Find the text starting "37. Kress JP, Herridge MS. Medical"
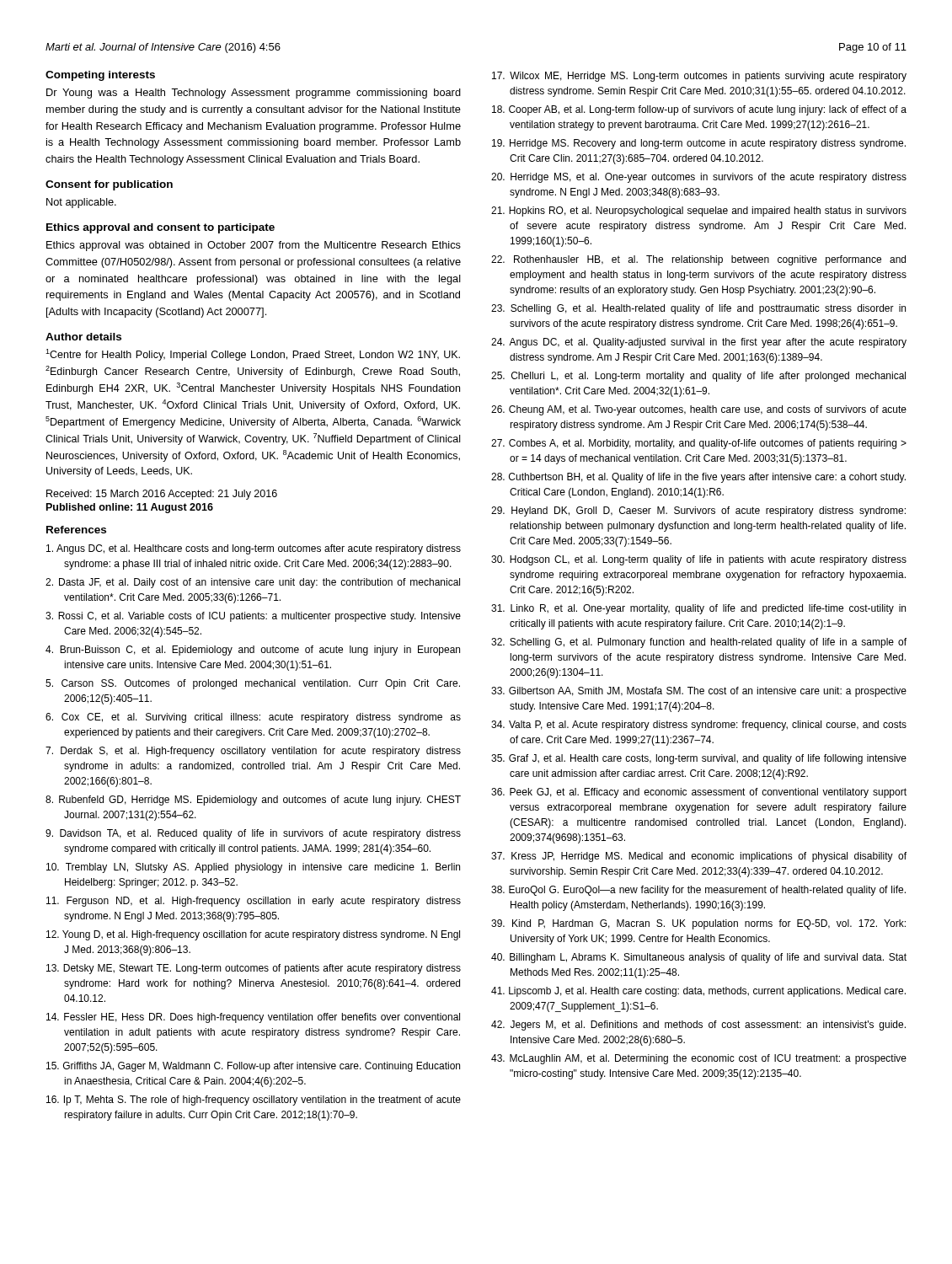The width and height of the screenshot is (952, 1264). tap(699, 864)
